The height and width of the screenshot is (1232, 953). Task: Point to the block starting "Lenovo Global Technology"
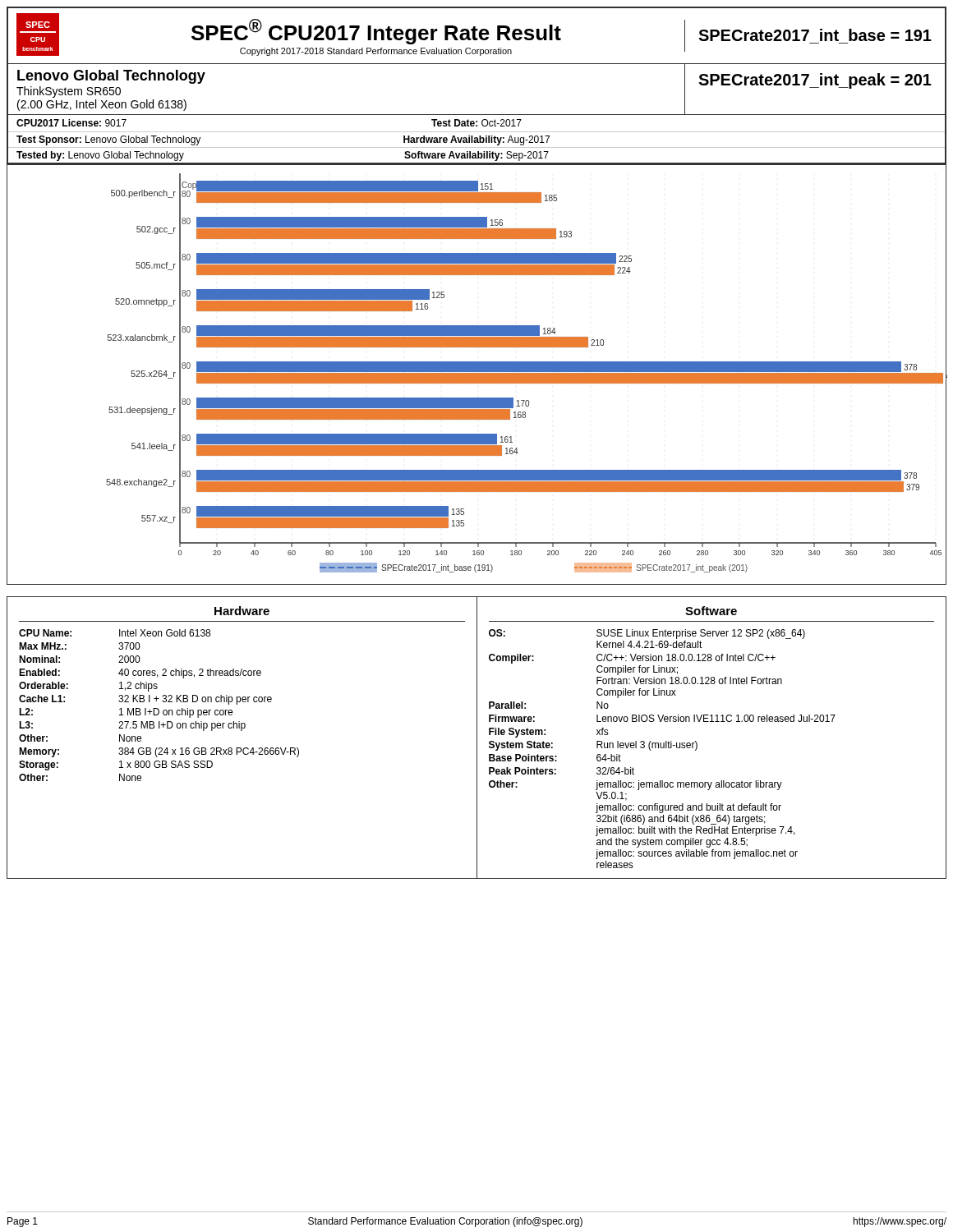click(x=111, y=76)
